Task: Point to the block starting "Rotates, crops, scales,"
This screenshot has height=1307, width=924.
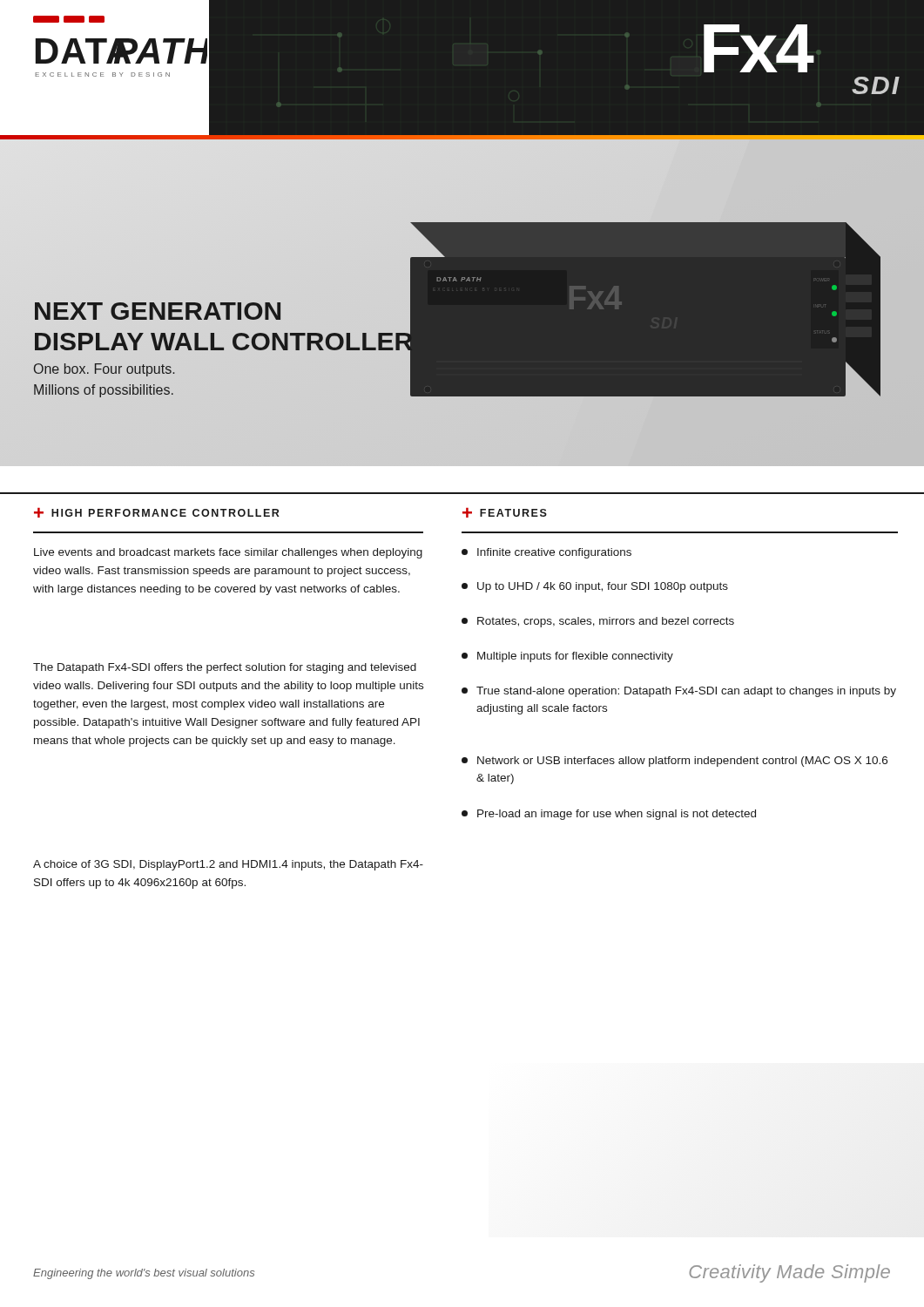Action: tap(598, 621)
